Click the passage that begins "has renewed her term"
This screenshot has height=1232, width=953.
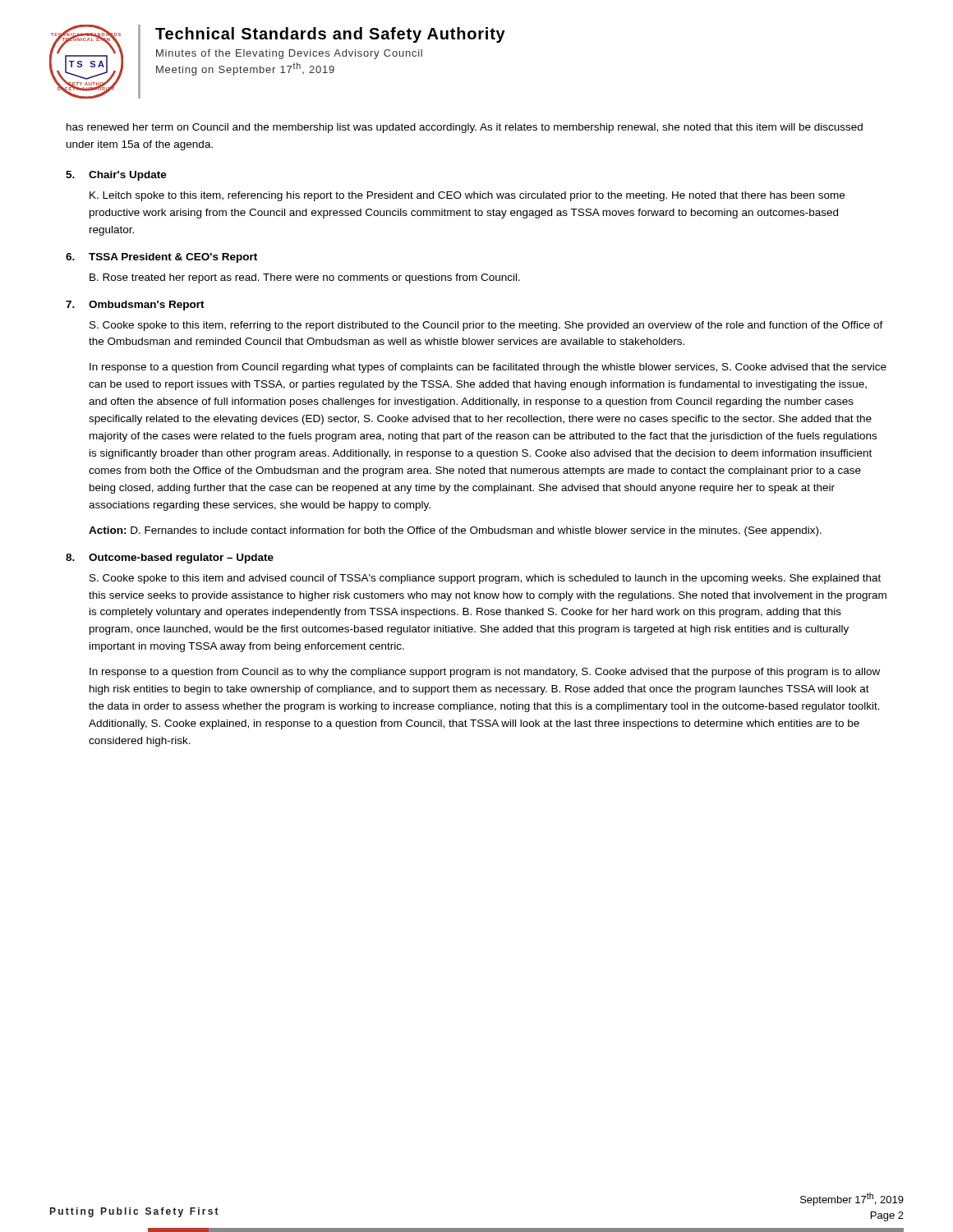pyautogui.click(x=464, y=135)
